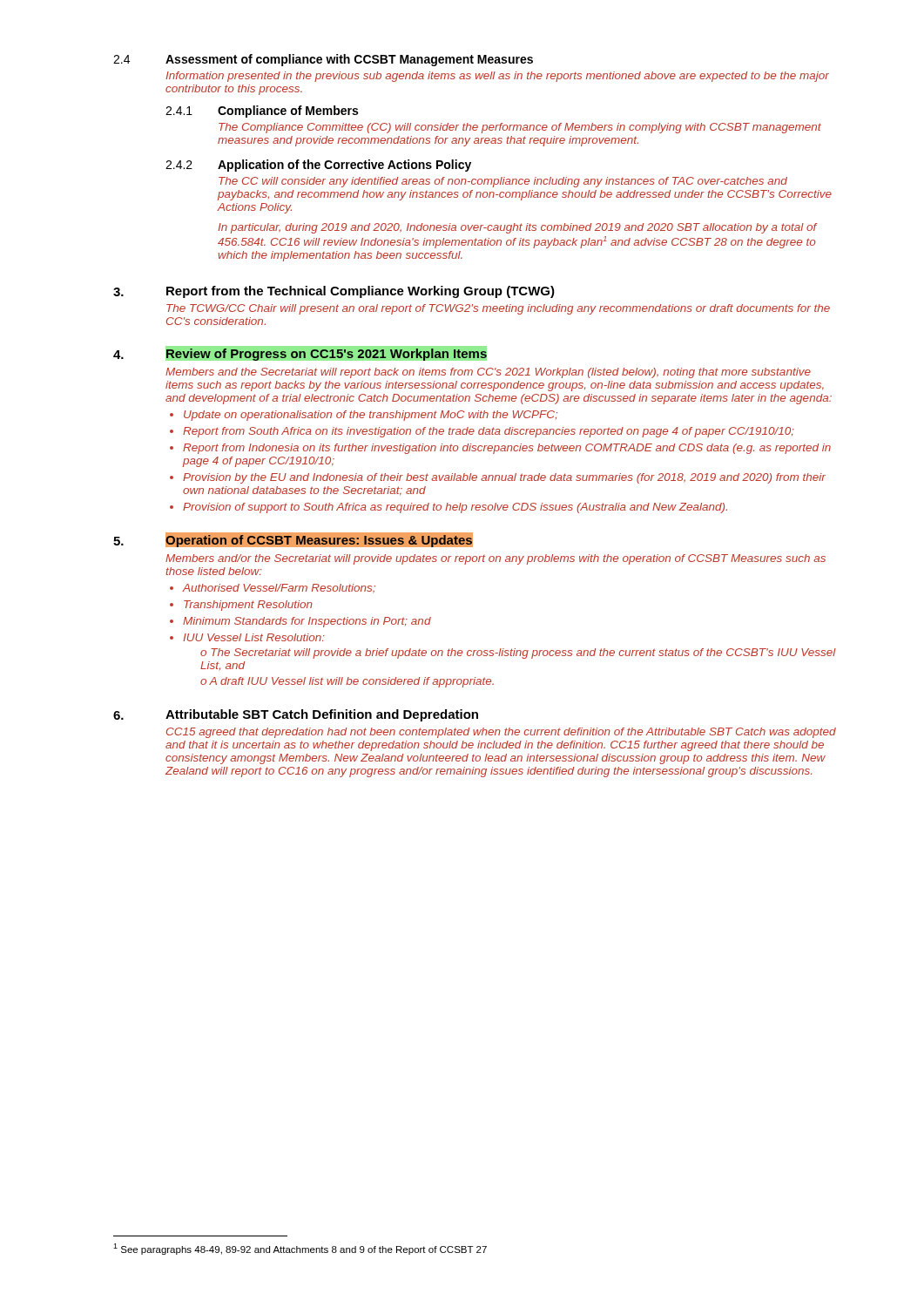Find the block on this page that starts "IUU Vessel List Resolution: The Secretariat will provide"

pyautogui.click(x=510, y=659)
